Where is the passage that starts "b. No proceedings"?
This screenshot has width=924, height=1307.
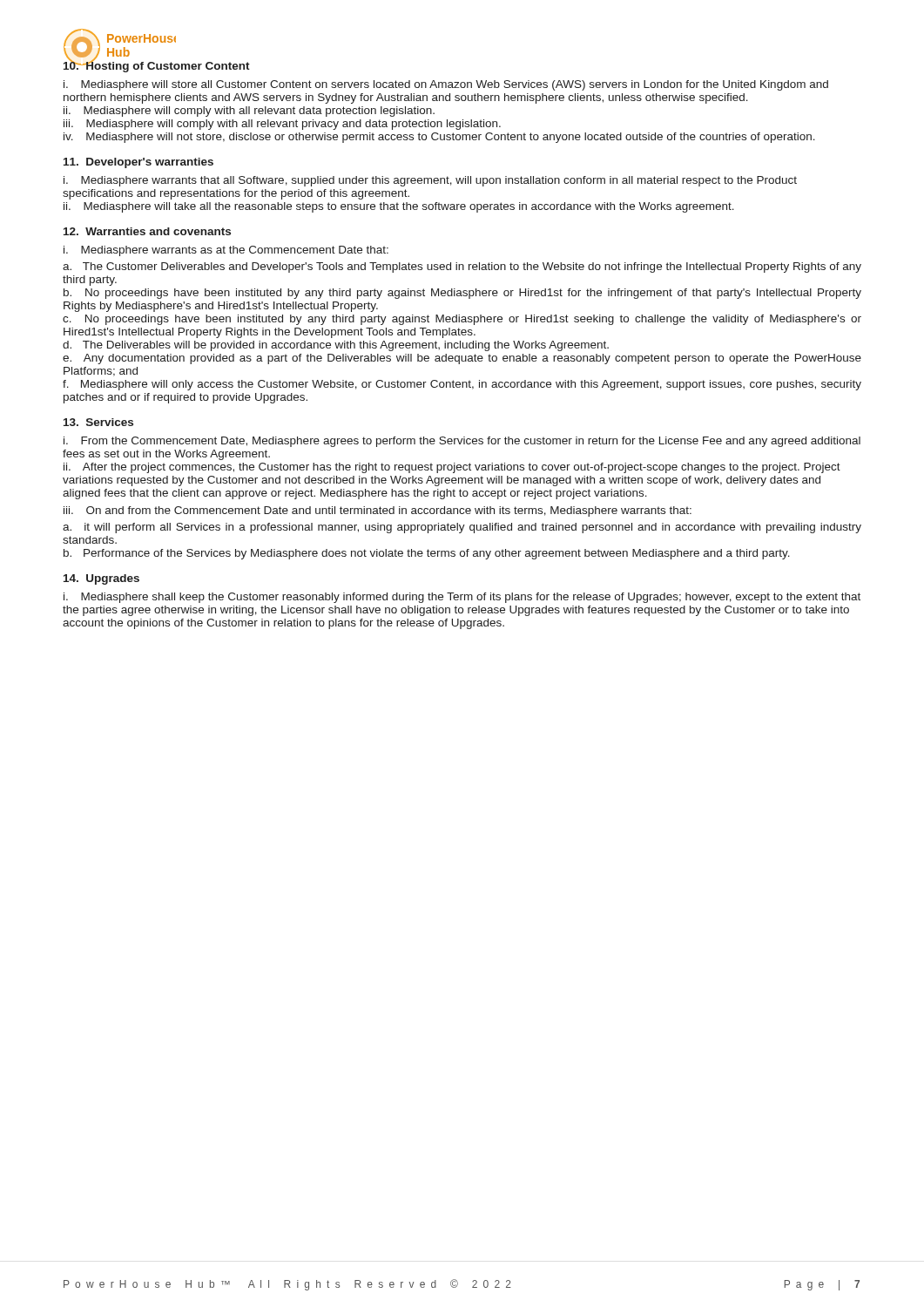462,299
